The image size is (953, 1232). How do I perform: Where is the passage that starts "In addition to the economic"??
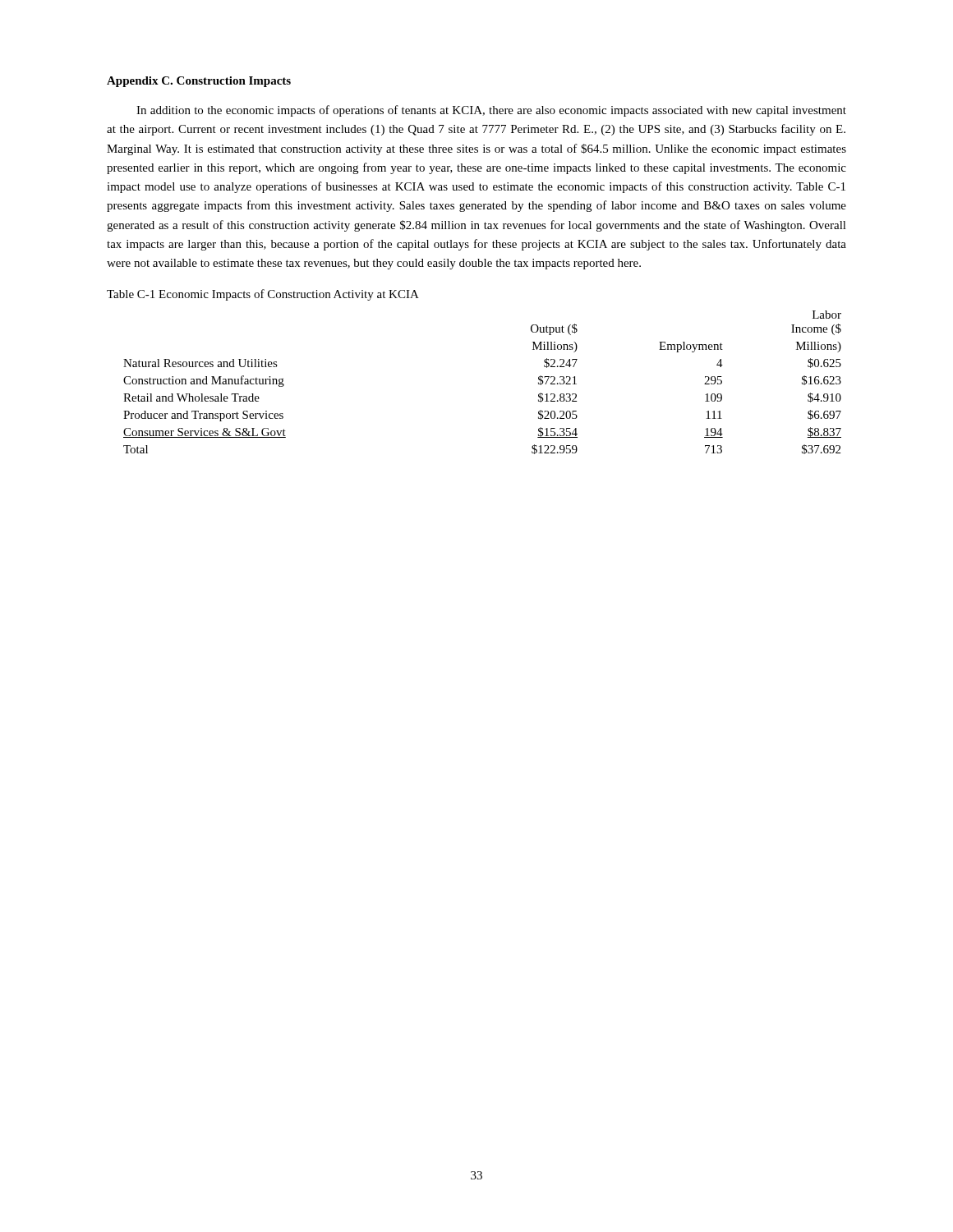pyautogui.click(x=476, y=186)
